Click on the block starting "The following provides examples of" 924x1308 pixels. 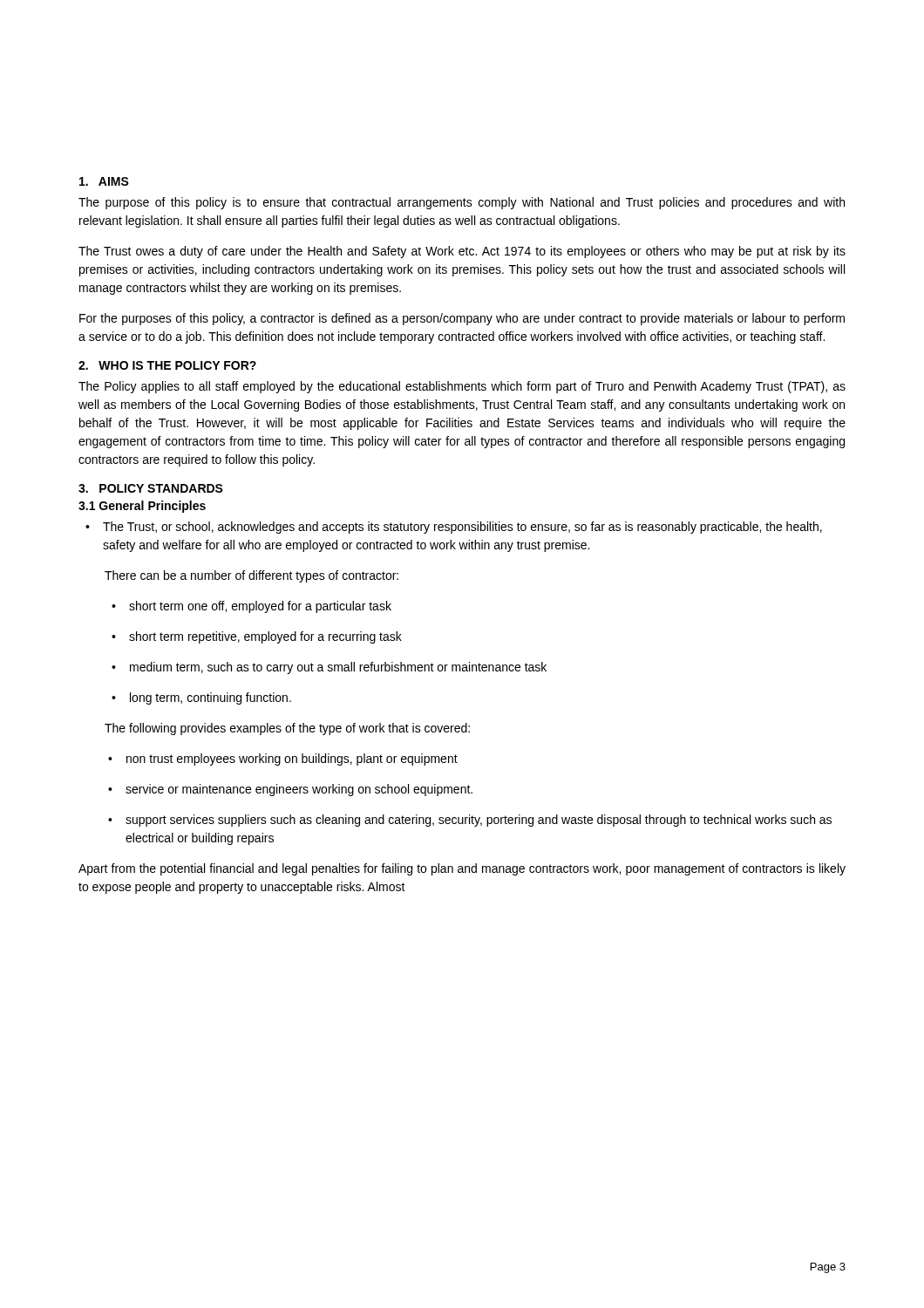click(x=475, y=729)
